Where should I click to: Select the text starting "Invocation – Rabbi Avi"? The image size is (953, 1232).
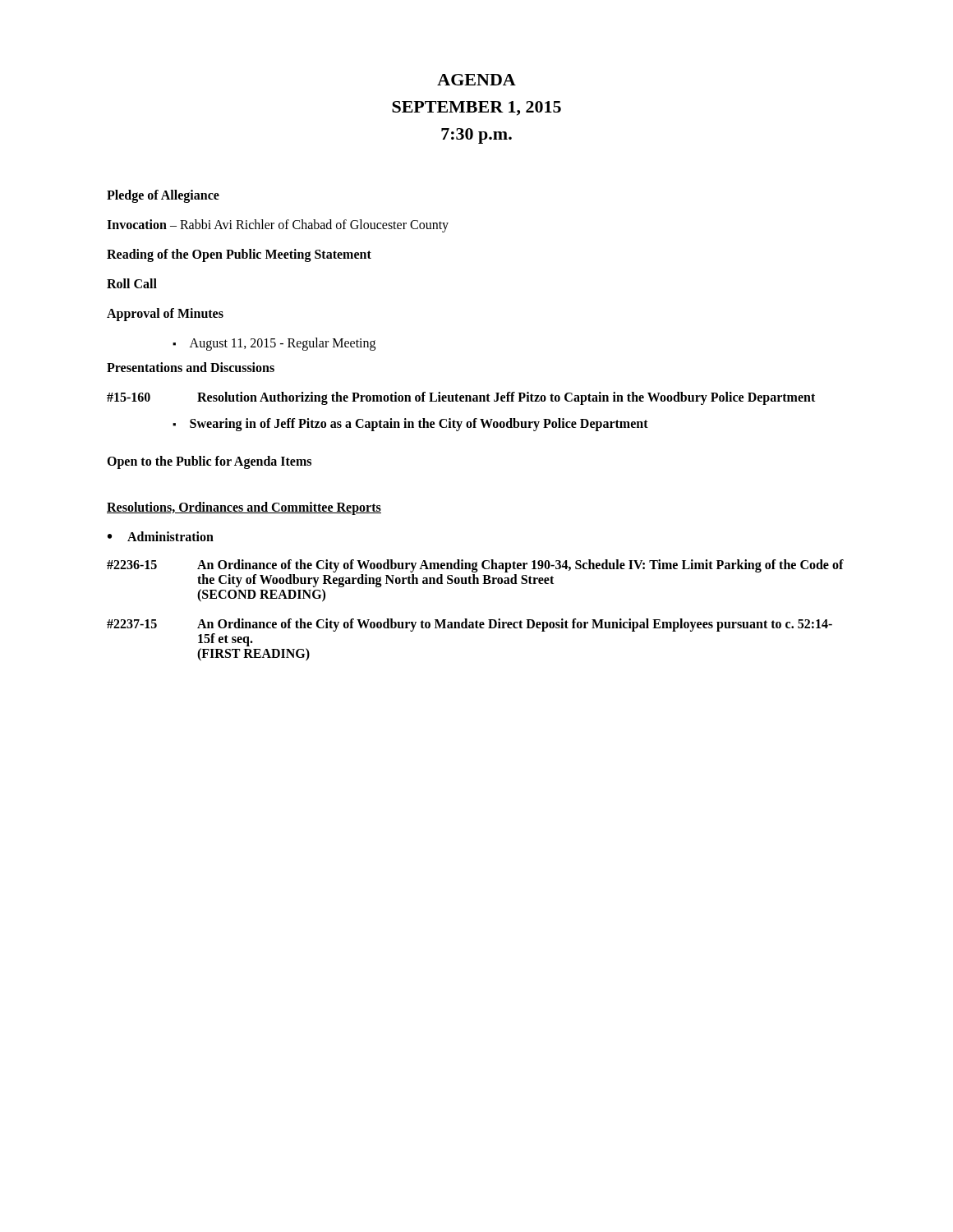click(278, 225)
